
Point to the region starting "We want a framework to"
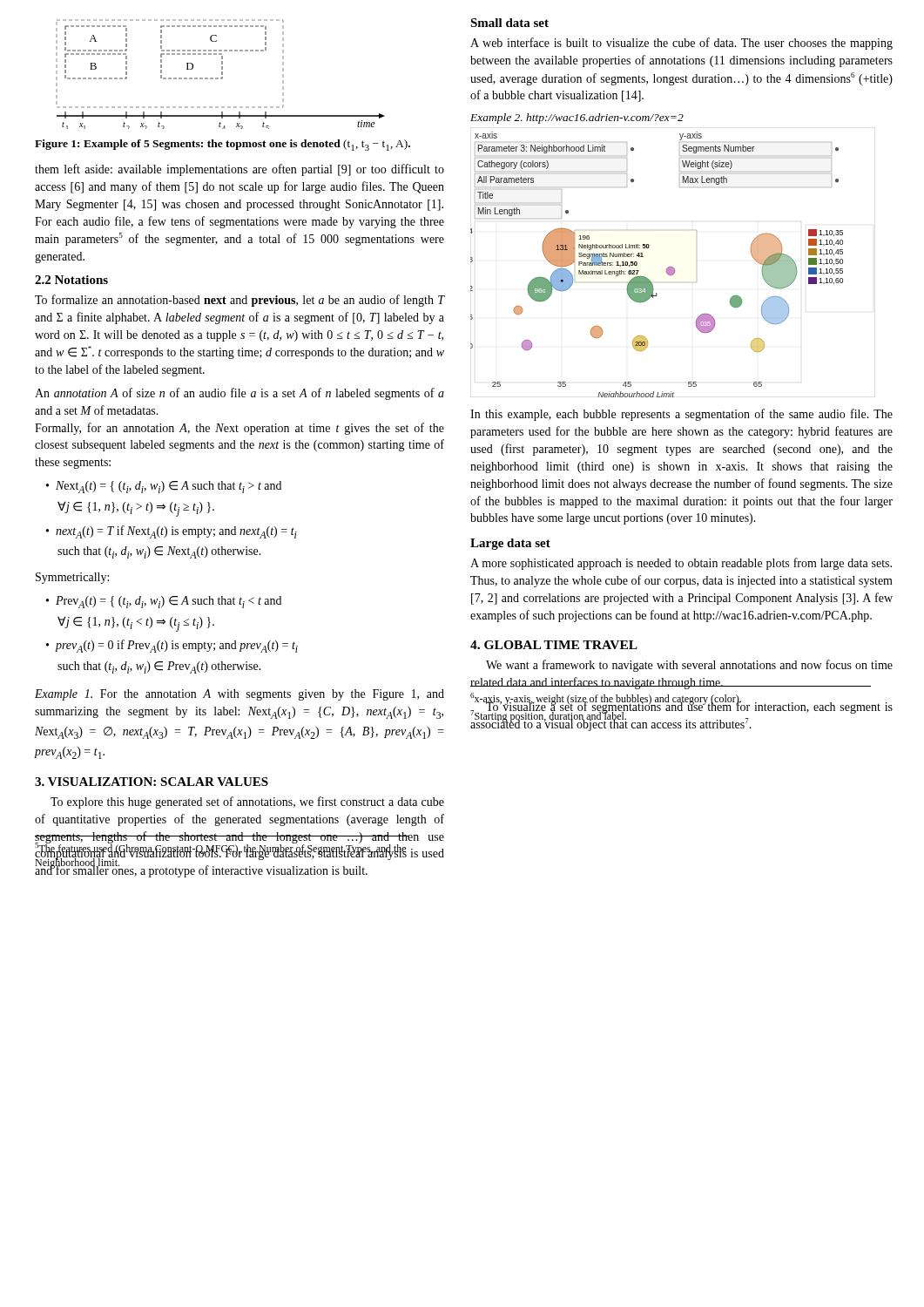(x=681, y=695)
